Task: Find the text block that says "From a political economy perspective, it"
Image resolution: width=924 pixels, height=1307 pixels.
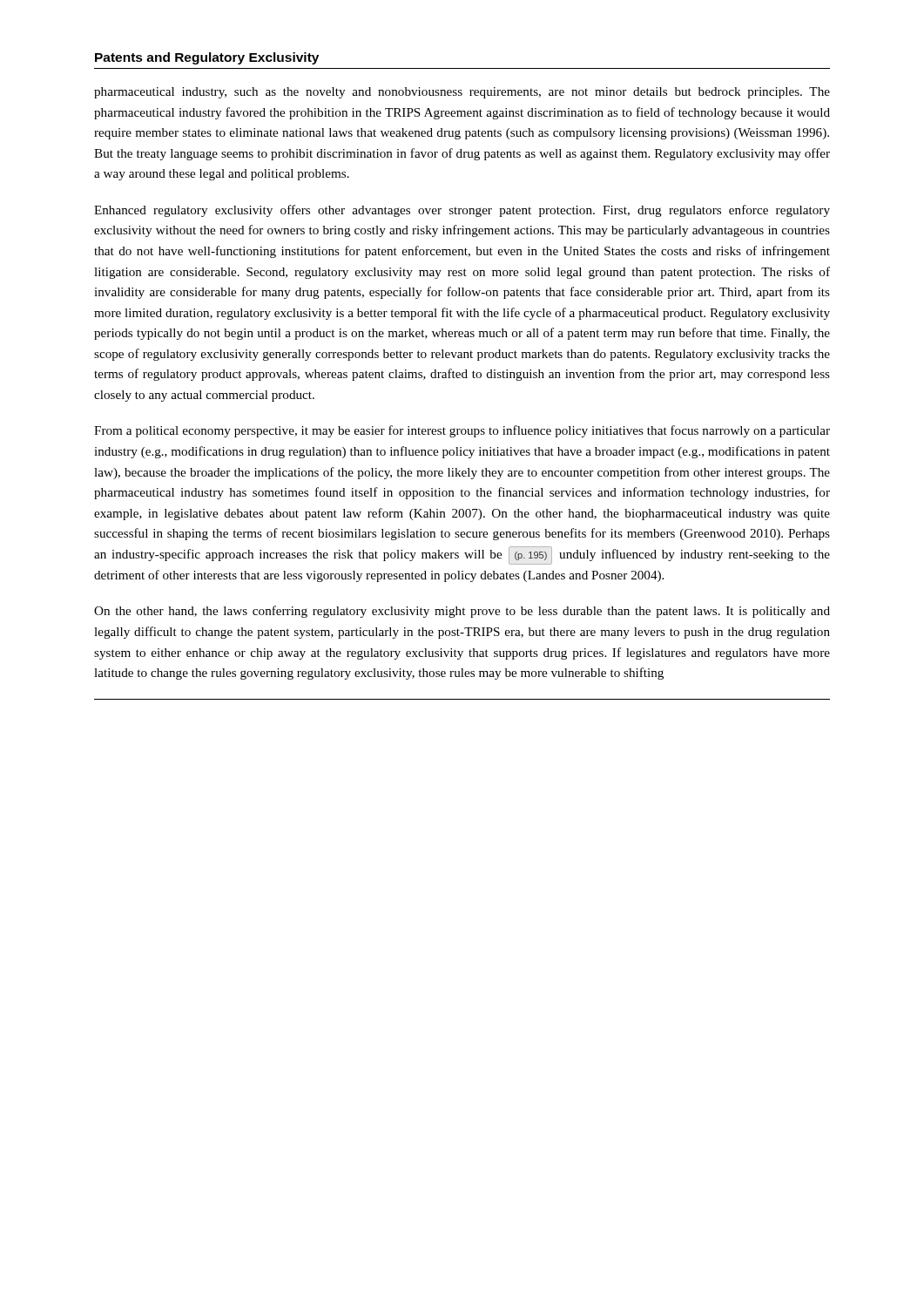Action: (x=462, y=502)
